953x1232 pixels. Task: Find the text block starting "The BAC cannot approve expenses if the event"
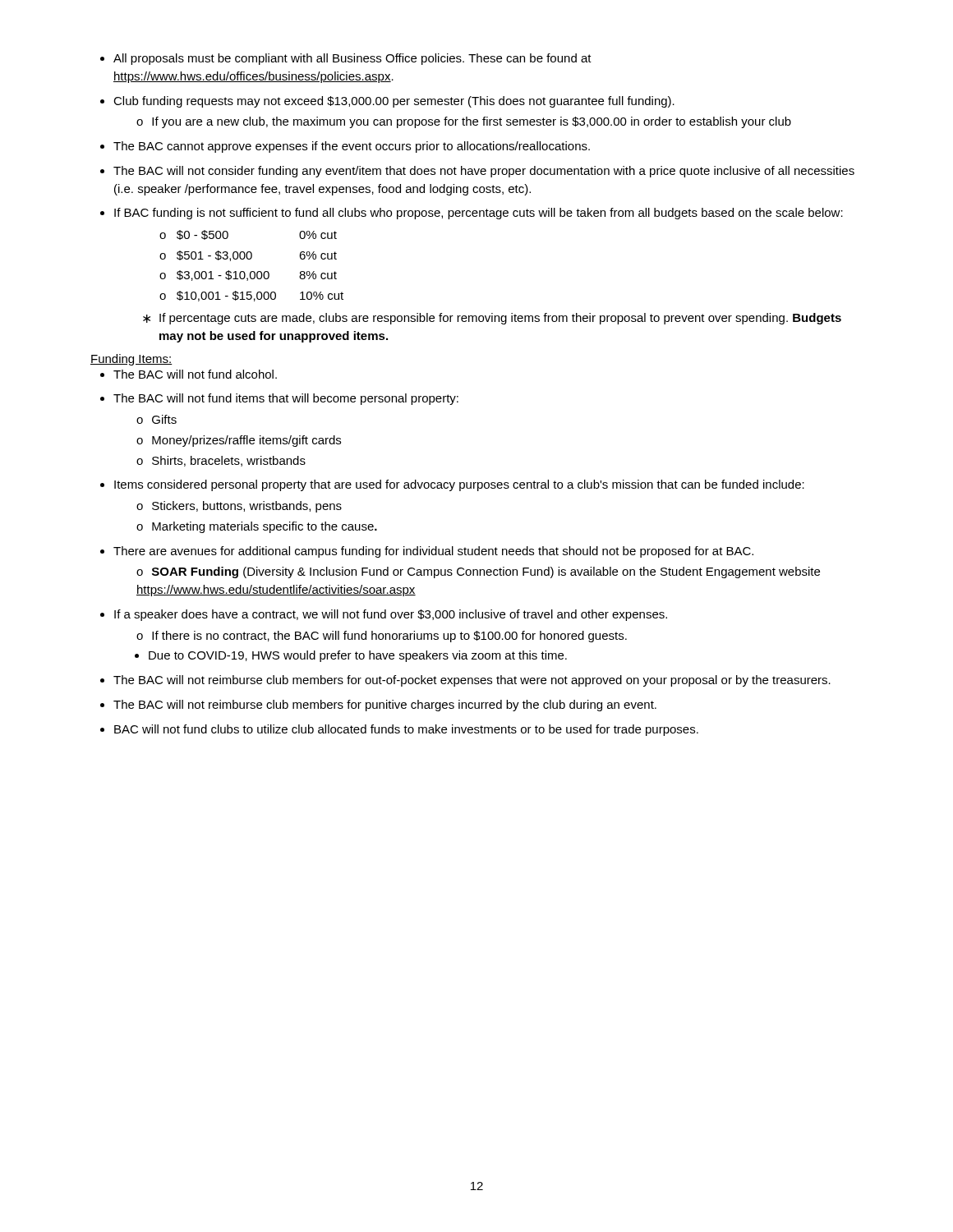coord(352,146)
